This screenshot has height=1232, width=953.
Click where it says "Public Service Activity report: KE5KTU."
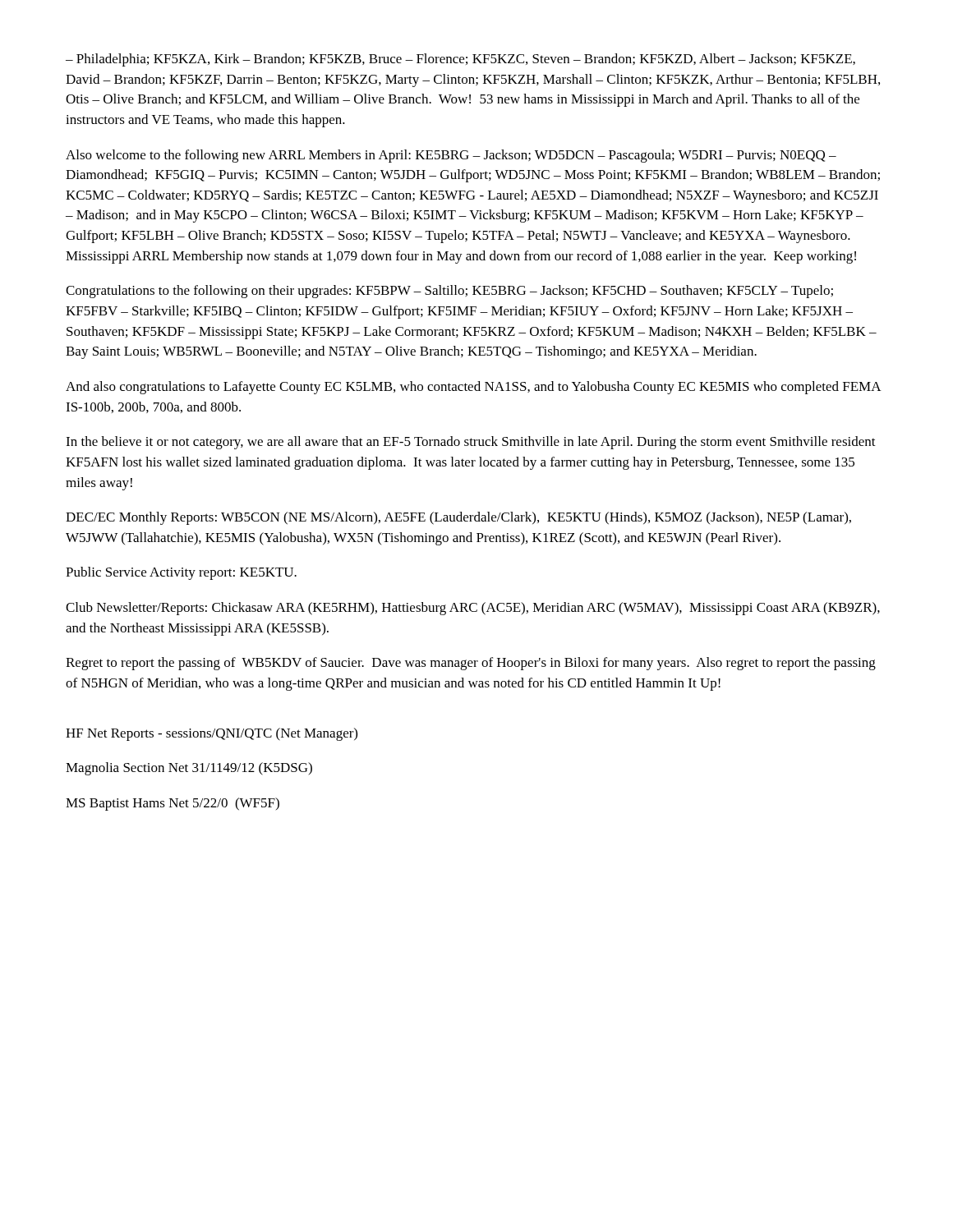click(182, 572)
